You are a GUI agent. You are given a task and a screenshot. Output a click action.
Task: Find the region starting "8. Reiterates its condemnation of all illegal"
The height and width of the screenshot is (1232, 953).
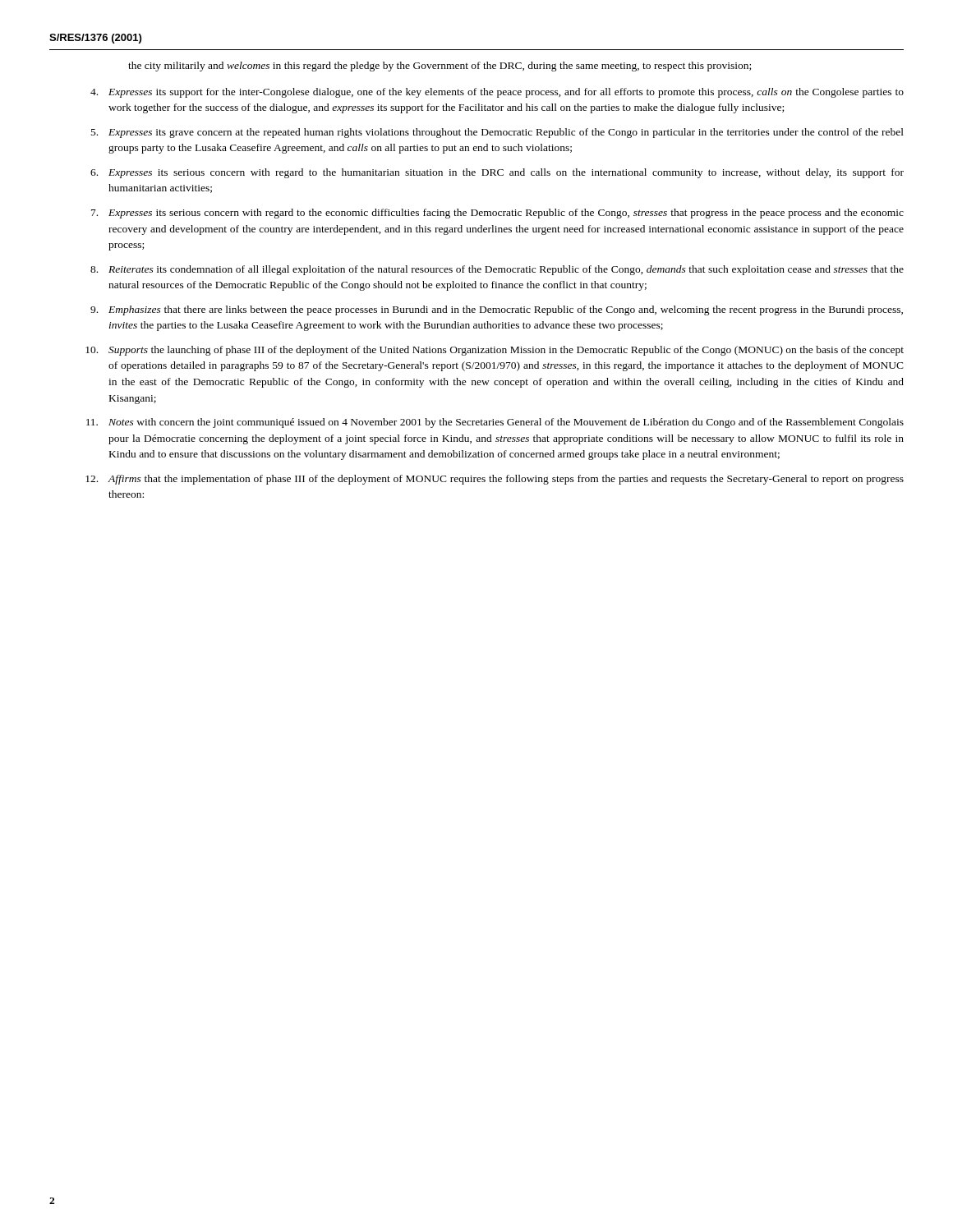(x=476, y=277)
